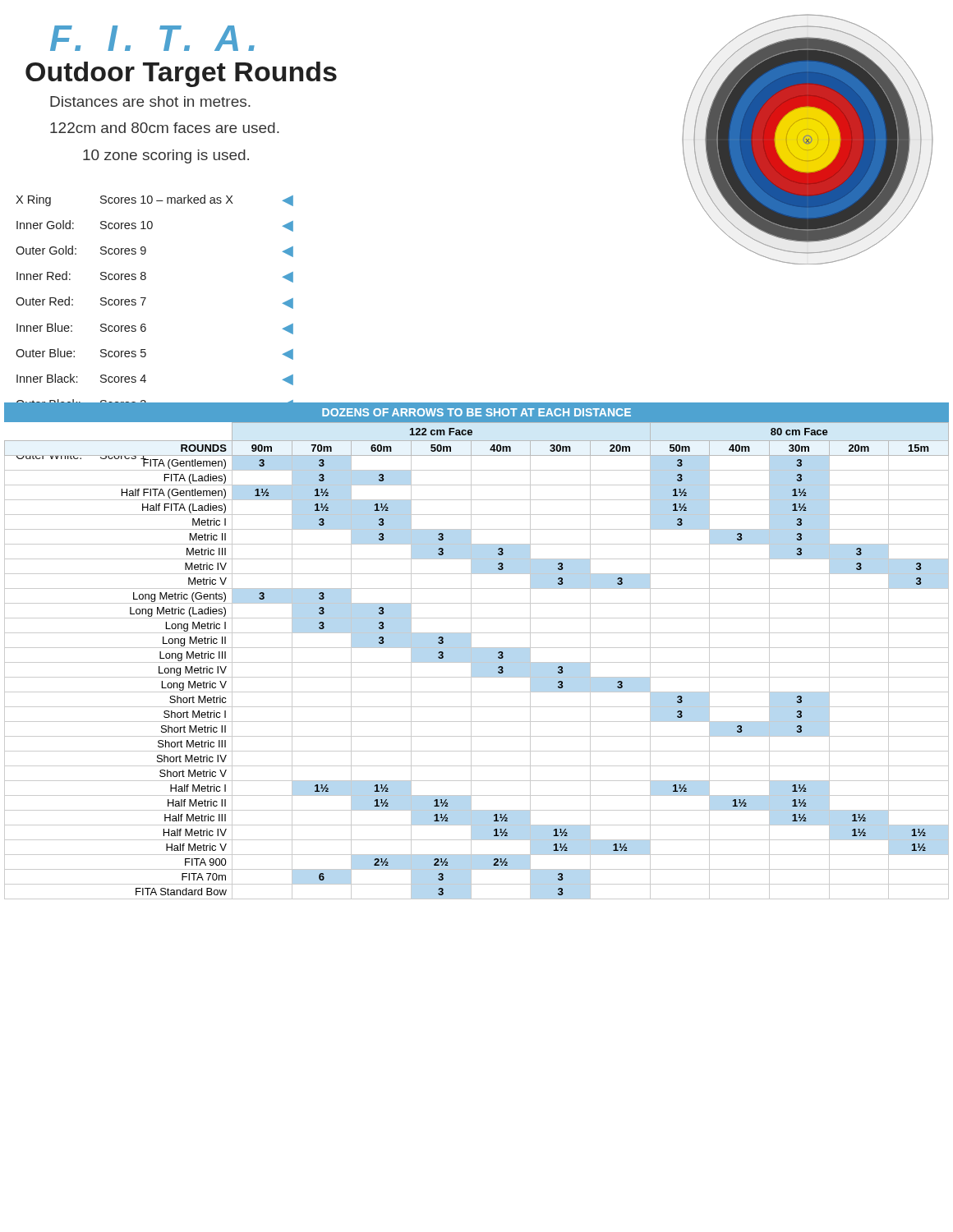This screenshot has width=953, height=1232.
Task: Click on the block starting "DOZENS OF ARROWS TO BE SHOT AT"
Action: tap(476, 412)
